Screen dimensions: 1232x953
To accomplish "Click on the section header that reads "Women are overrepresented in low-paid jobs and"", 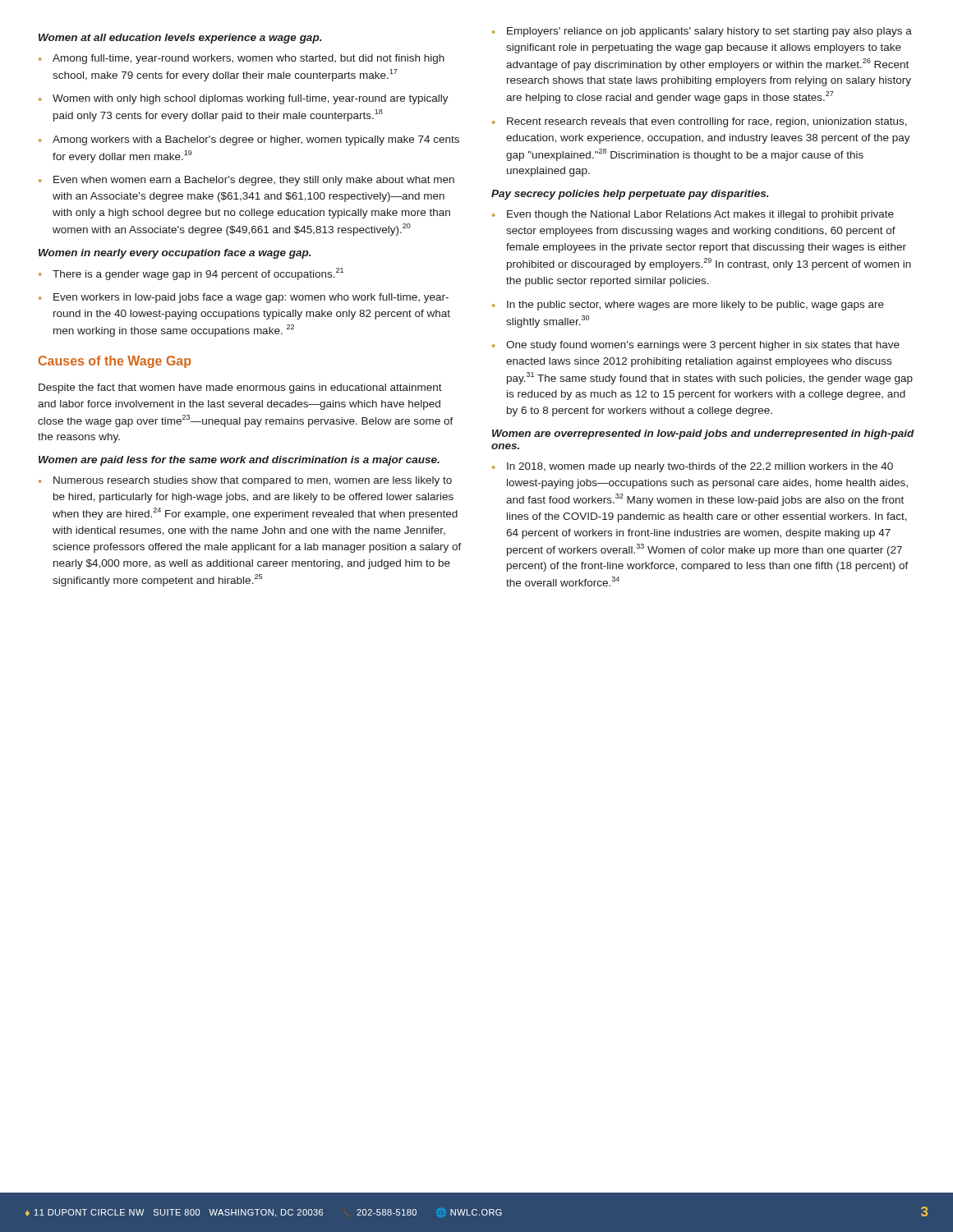I will click(703, 440).
